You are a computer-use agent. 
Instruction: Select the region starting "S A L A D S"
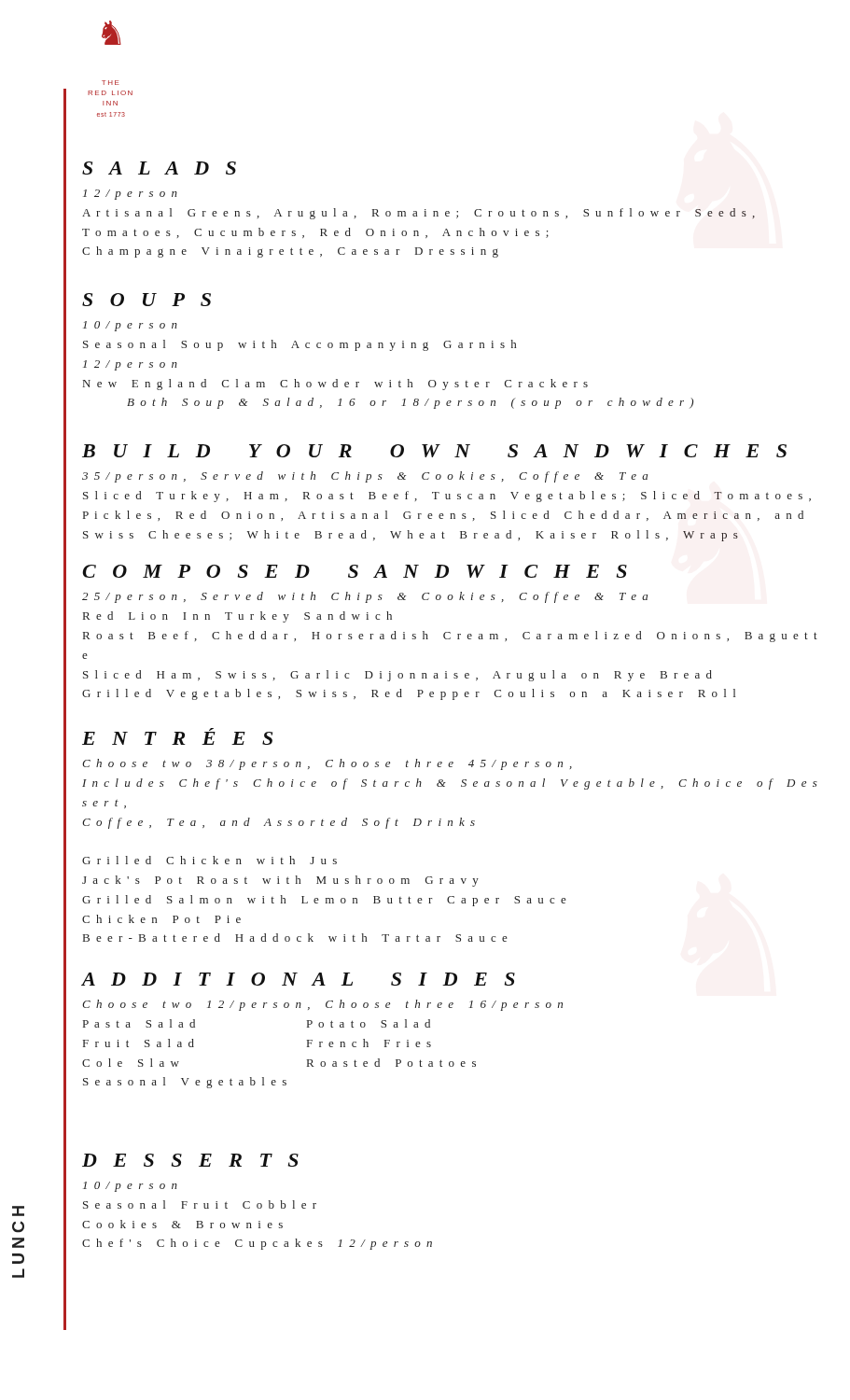(x=115, y=169)
